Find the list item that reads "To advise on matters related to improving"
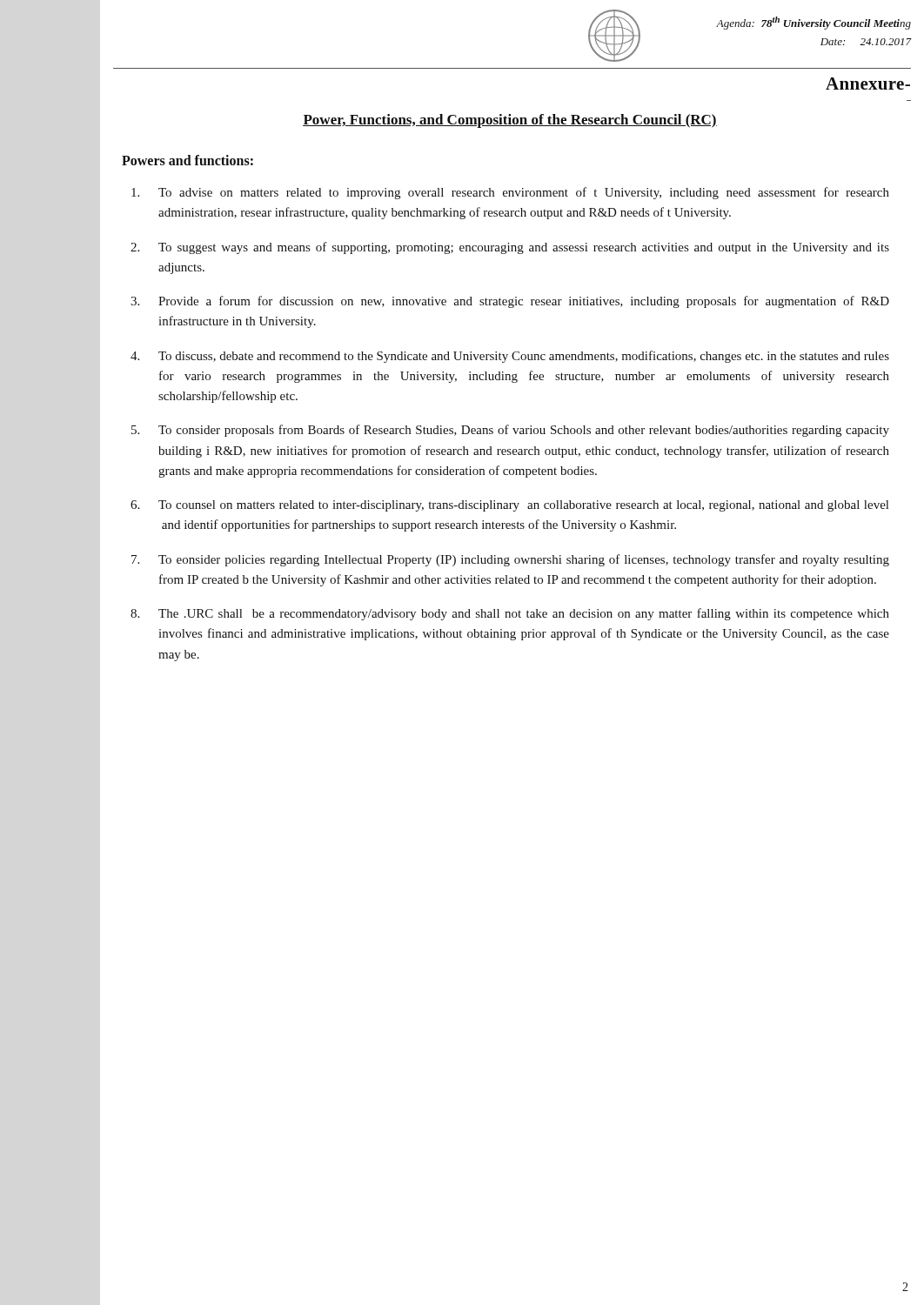The height and width of the screenshot is (1305, 924). 510,203
